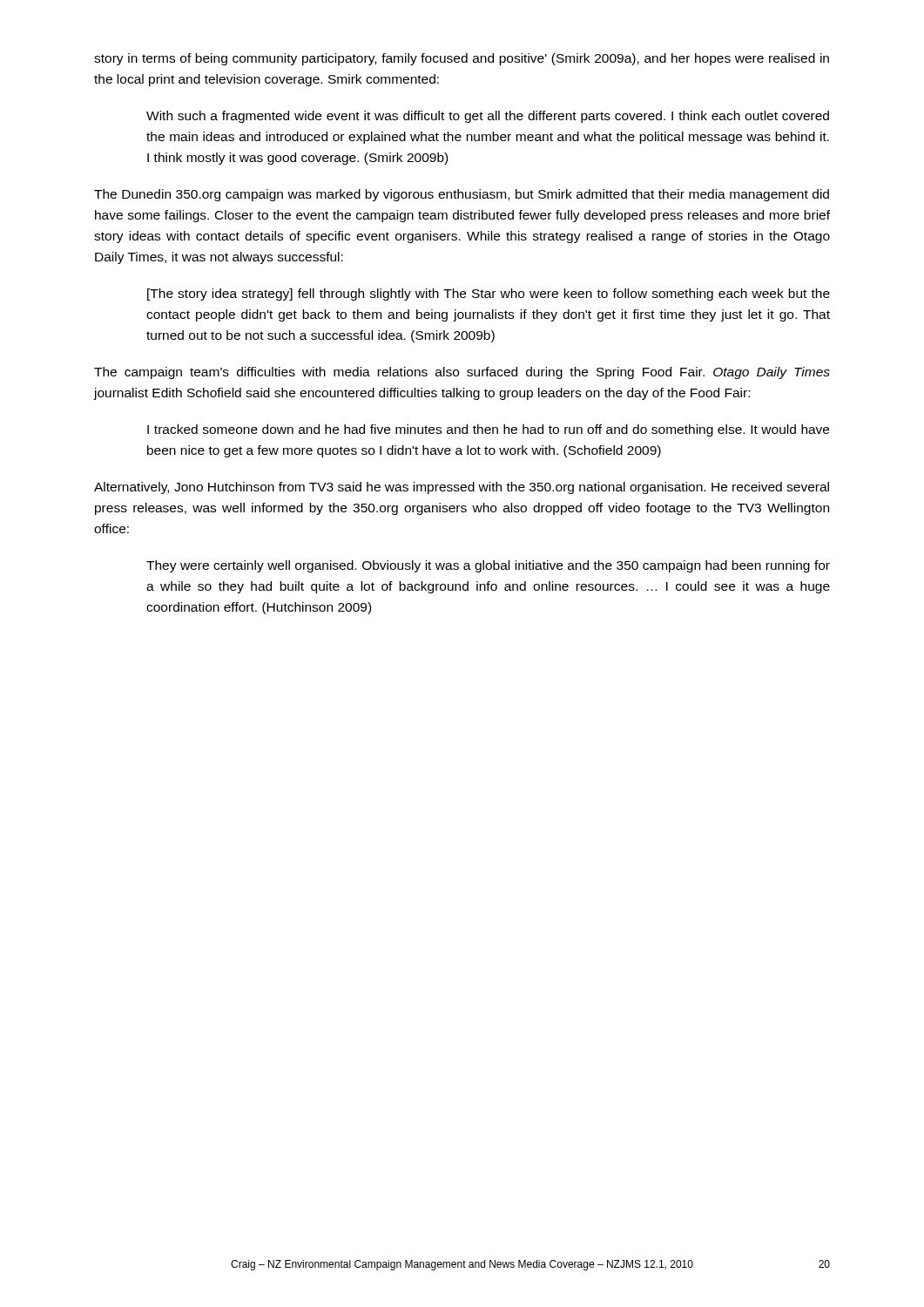Click on the text block that says "The Dunedin 350.org"
924x1307 pixels.
coord(462,225)
